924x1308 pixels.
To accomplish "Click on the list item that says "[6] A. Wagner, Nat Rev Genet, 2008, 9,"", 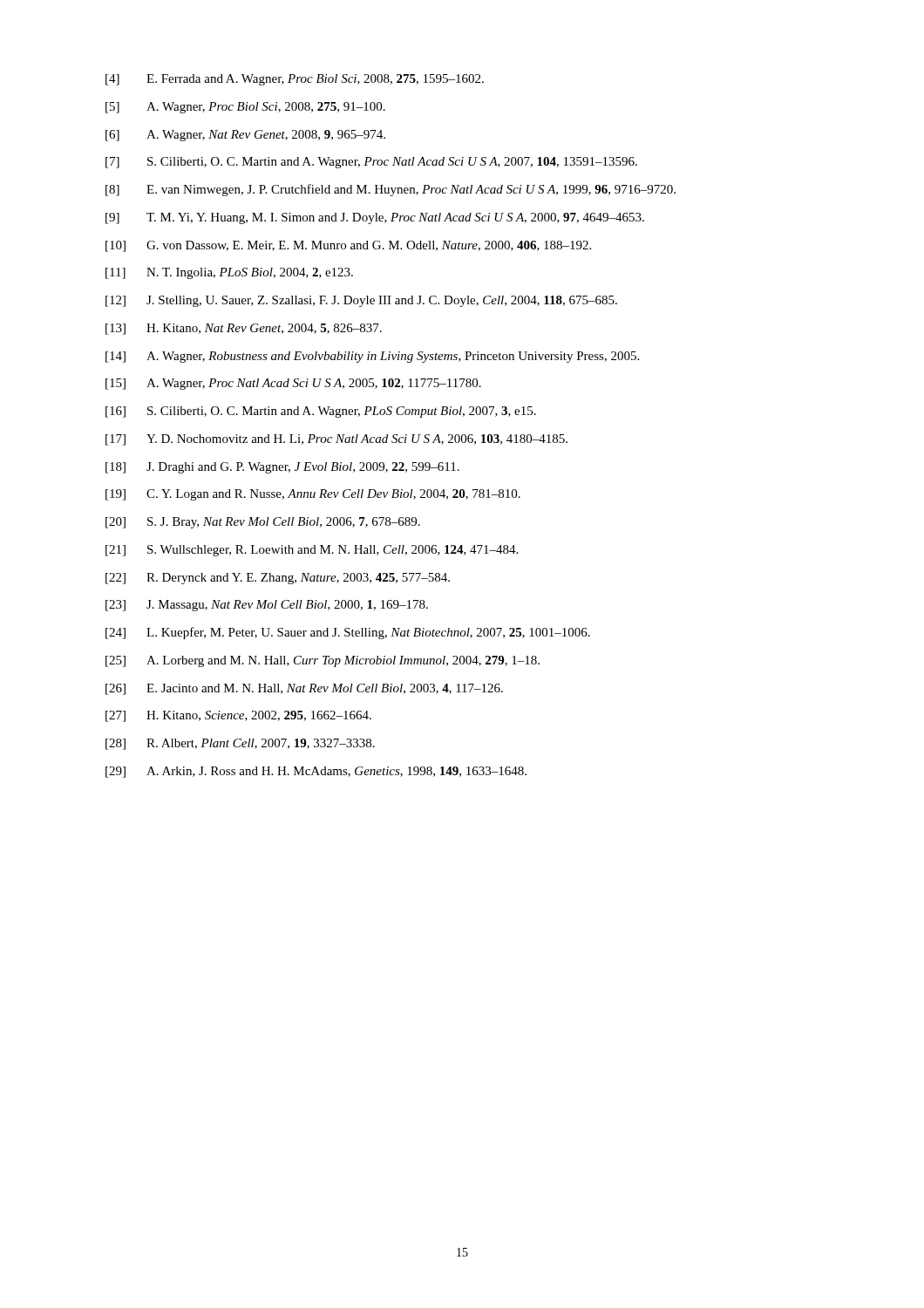I will coord(245,136).
